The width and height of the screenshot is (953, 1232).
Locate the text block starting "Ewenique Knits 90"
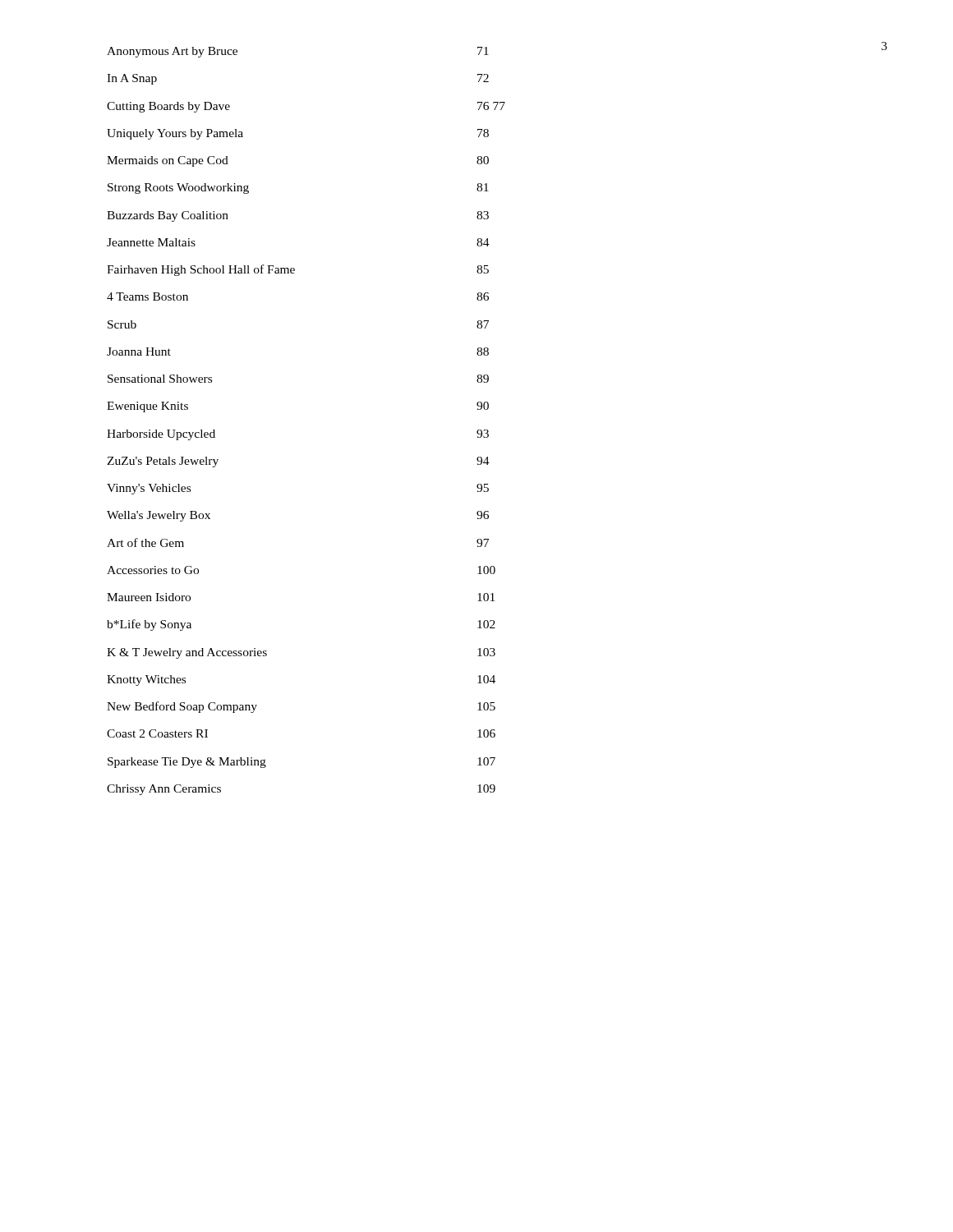point(152,407)
